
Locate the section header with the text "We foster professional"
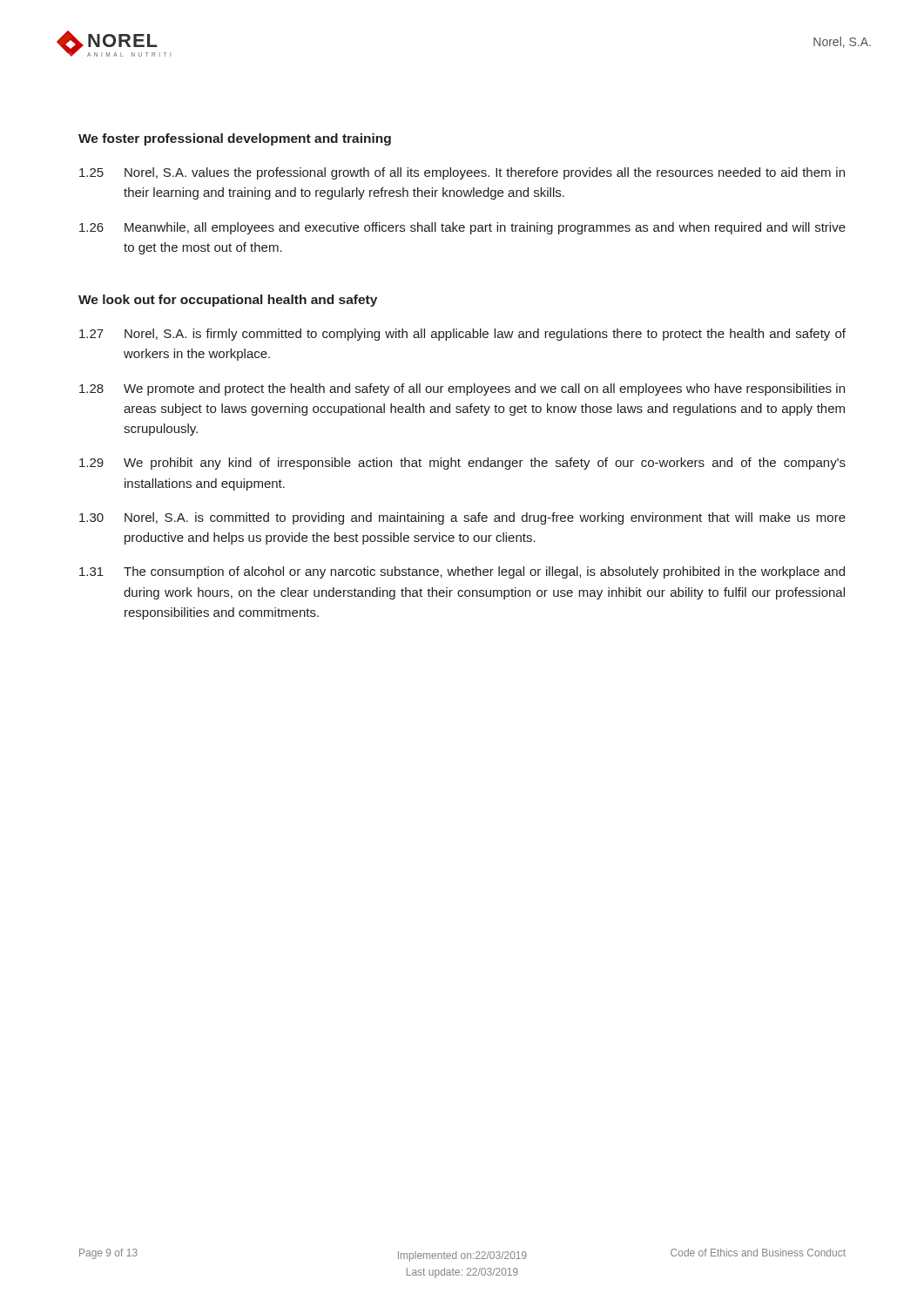tap(235, 138)
